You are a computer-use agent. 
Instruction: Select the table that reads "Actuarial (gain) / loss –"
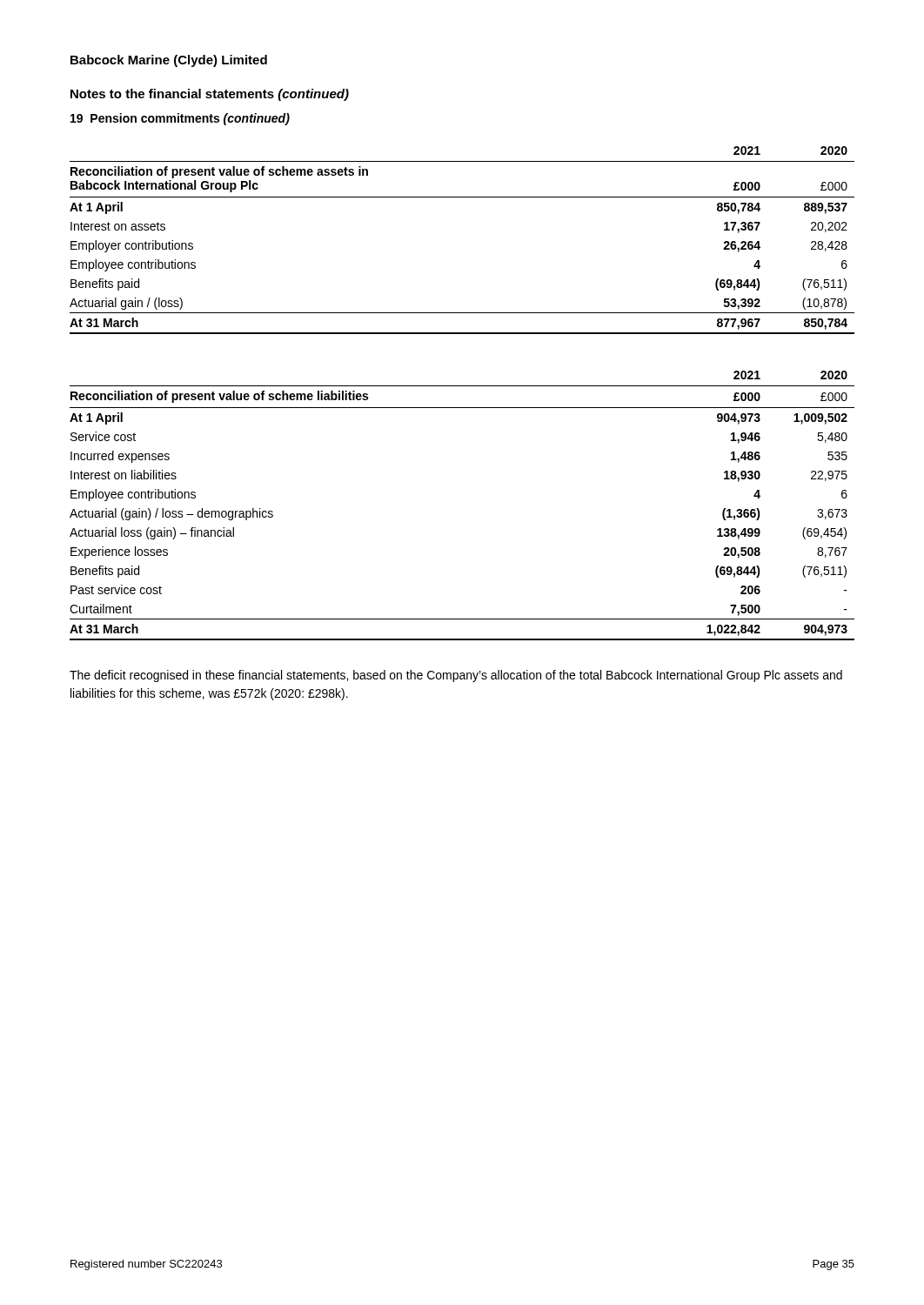pos(462,503)
